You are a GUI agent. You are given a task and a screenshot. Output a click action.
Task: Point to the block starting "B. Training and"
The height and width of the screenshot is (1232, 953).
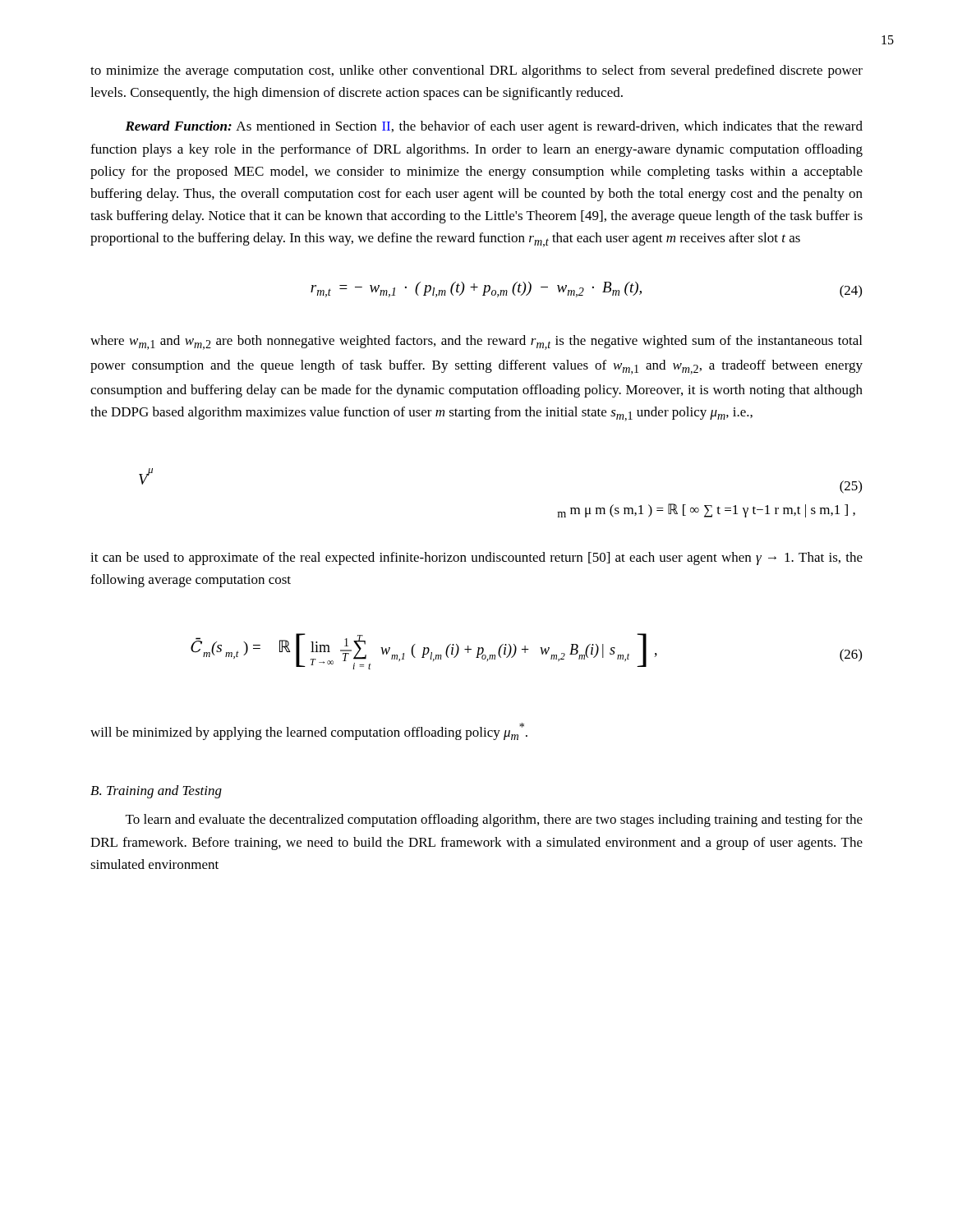point(156,791)
